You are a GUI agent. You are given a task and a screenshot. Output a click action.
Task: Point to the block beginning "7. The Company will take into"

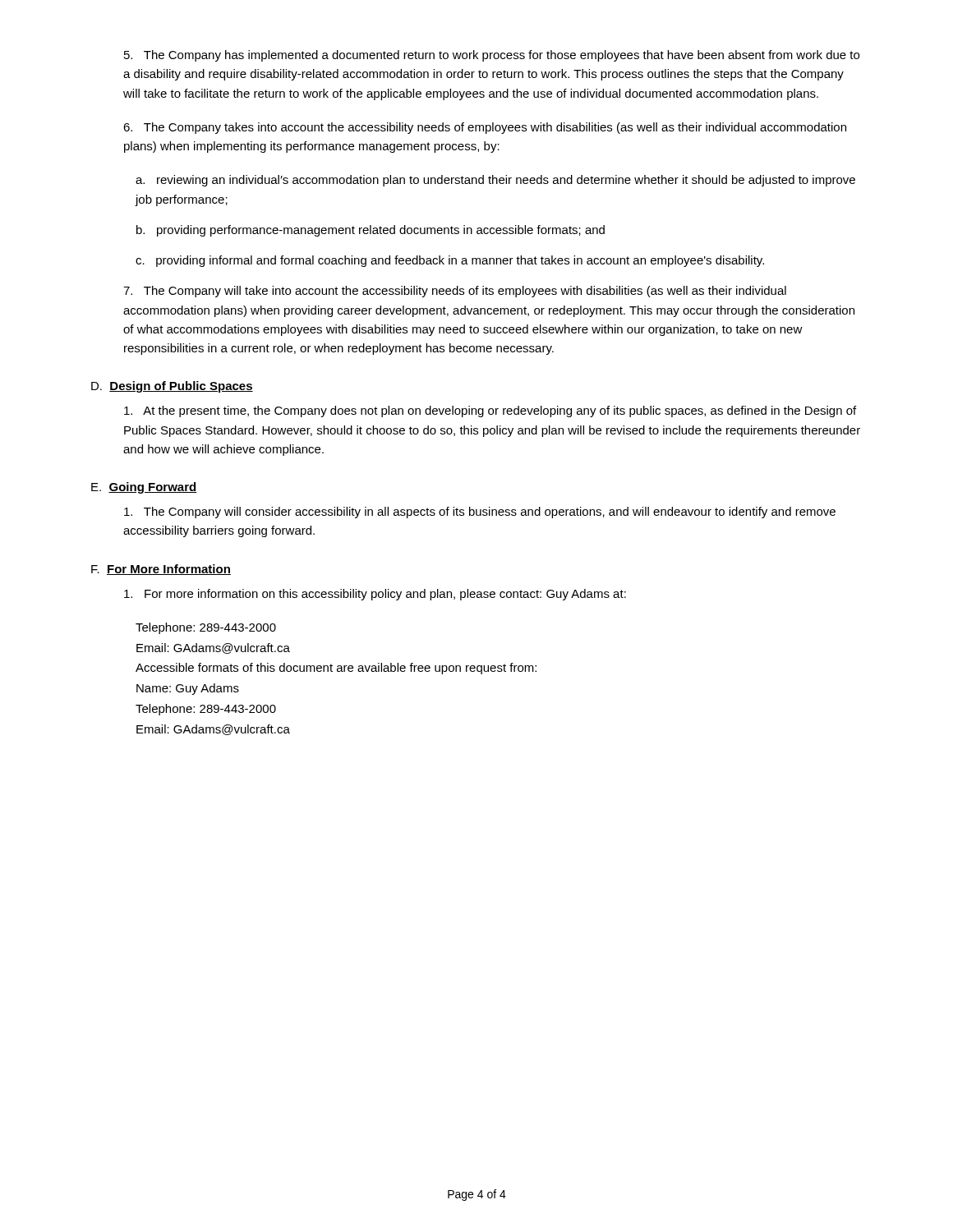489,319
